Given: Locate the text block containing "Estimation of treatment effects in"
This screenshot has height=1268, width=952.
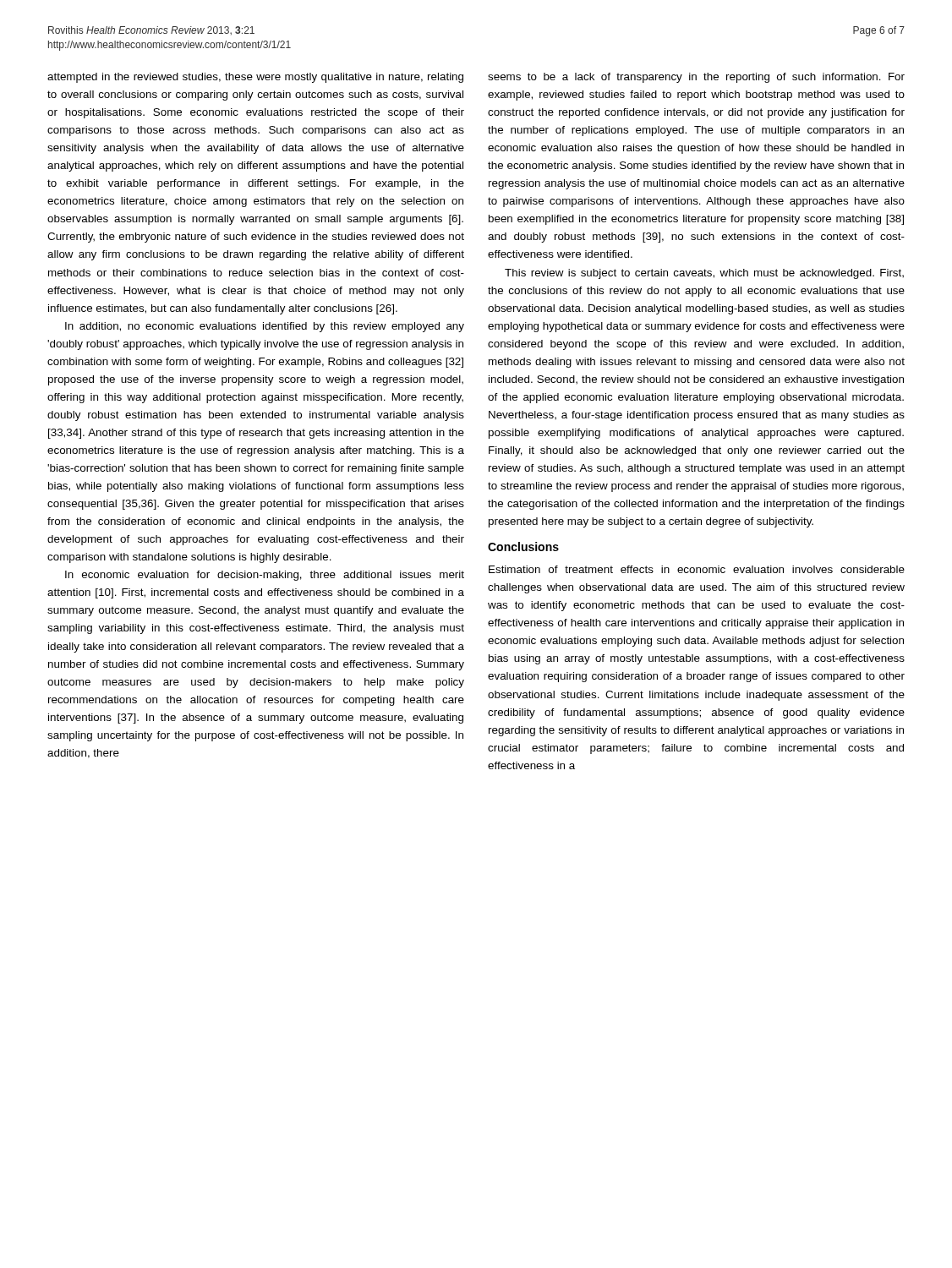Looking at the screenshot, I should (696, 667).
